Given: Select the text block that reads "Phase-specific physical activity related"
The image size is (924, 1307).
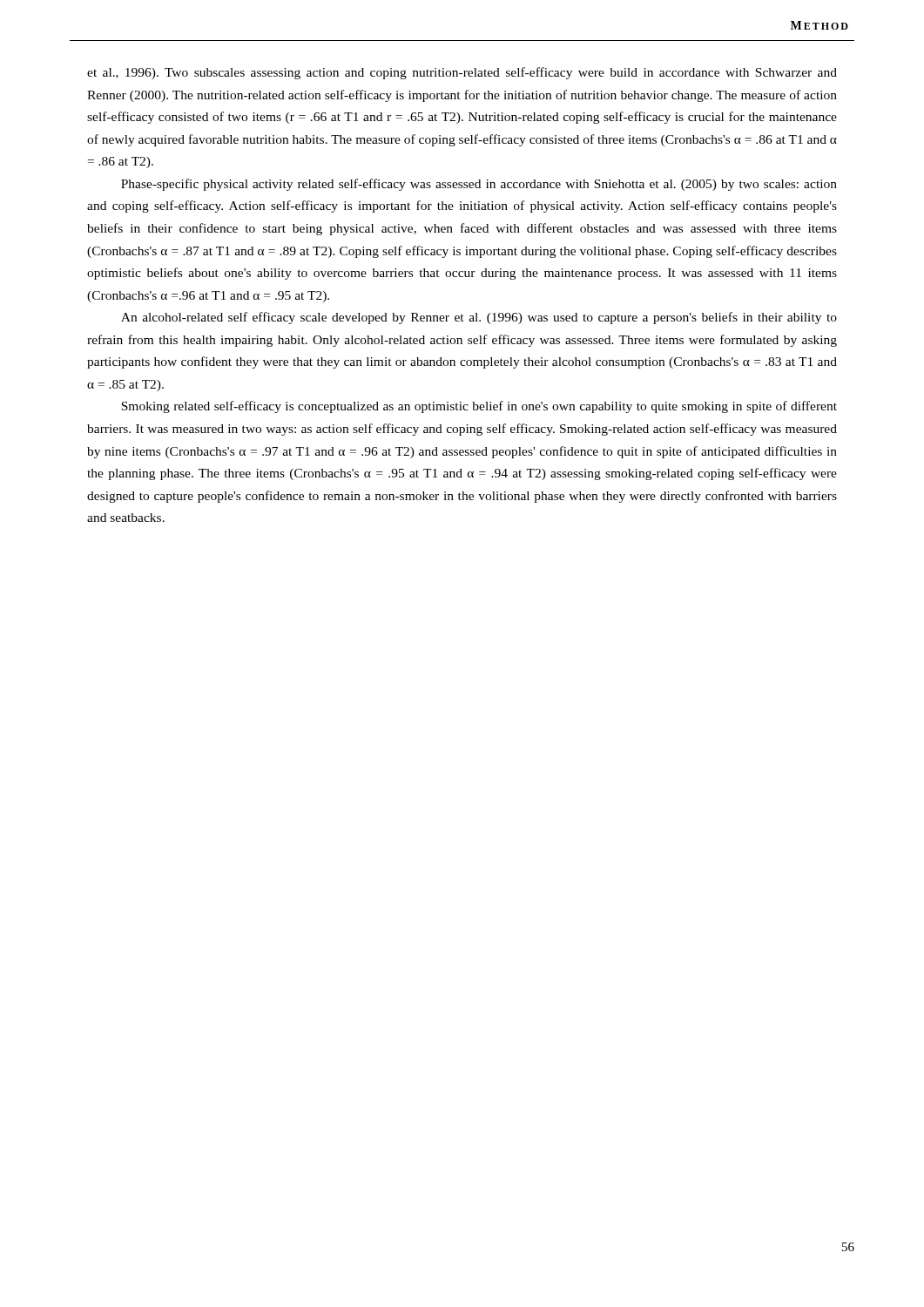Looking at the screenshot, I should click(x=462, y=239).
